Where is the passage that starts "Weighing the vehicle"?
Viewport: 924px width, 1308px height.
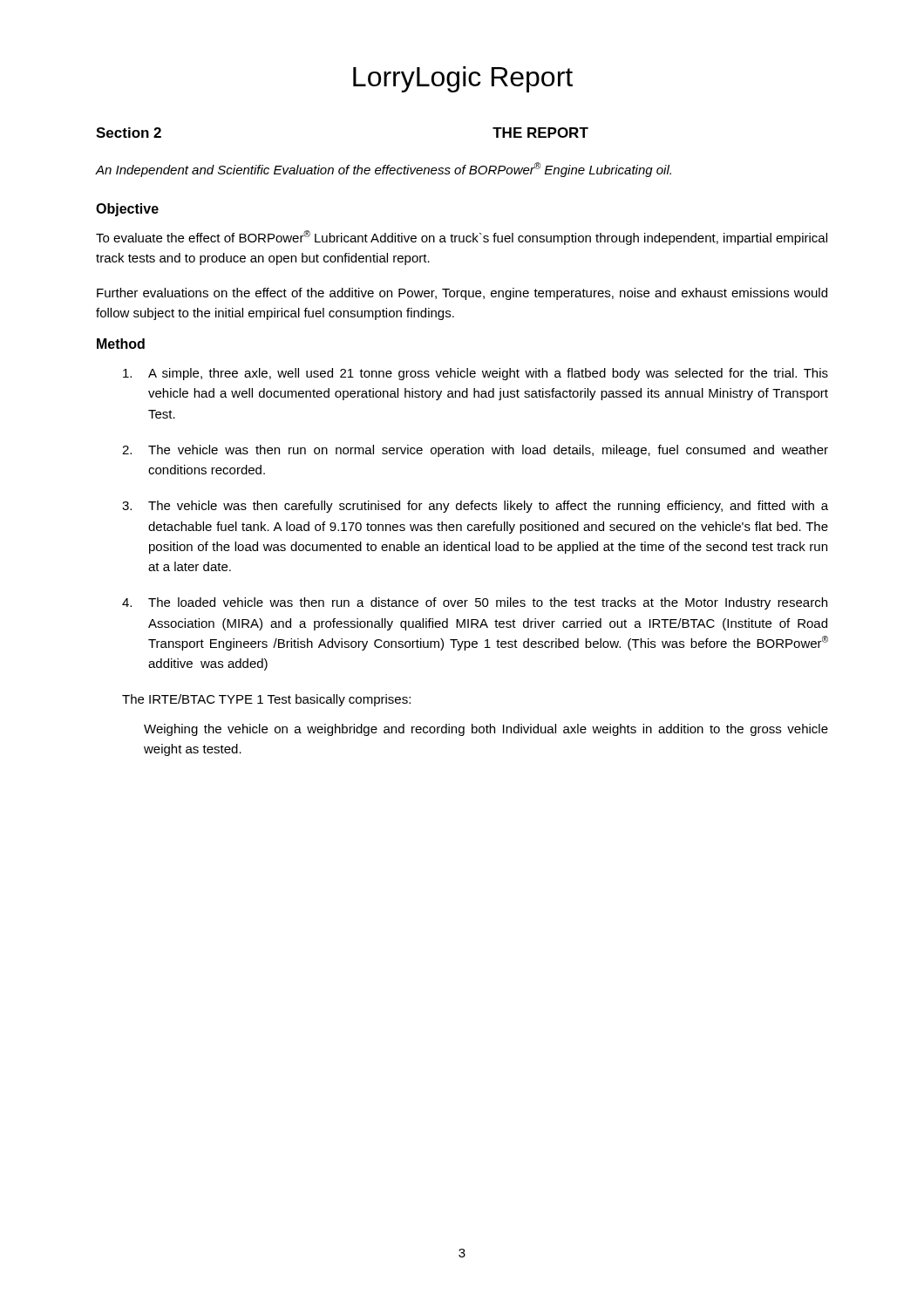click(486, 738)
